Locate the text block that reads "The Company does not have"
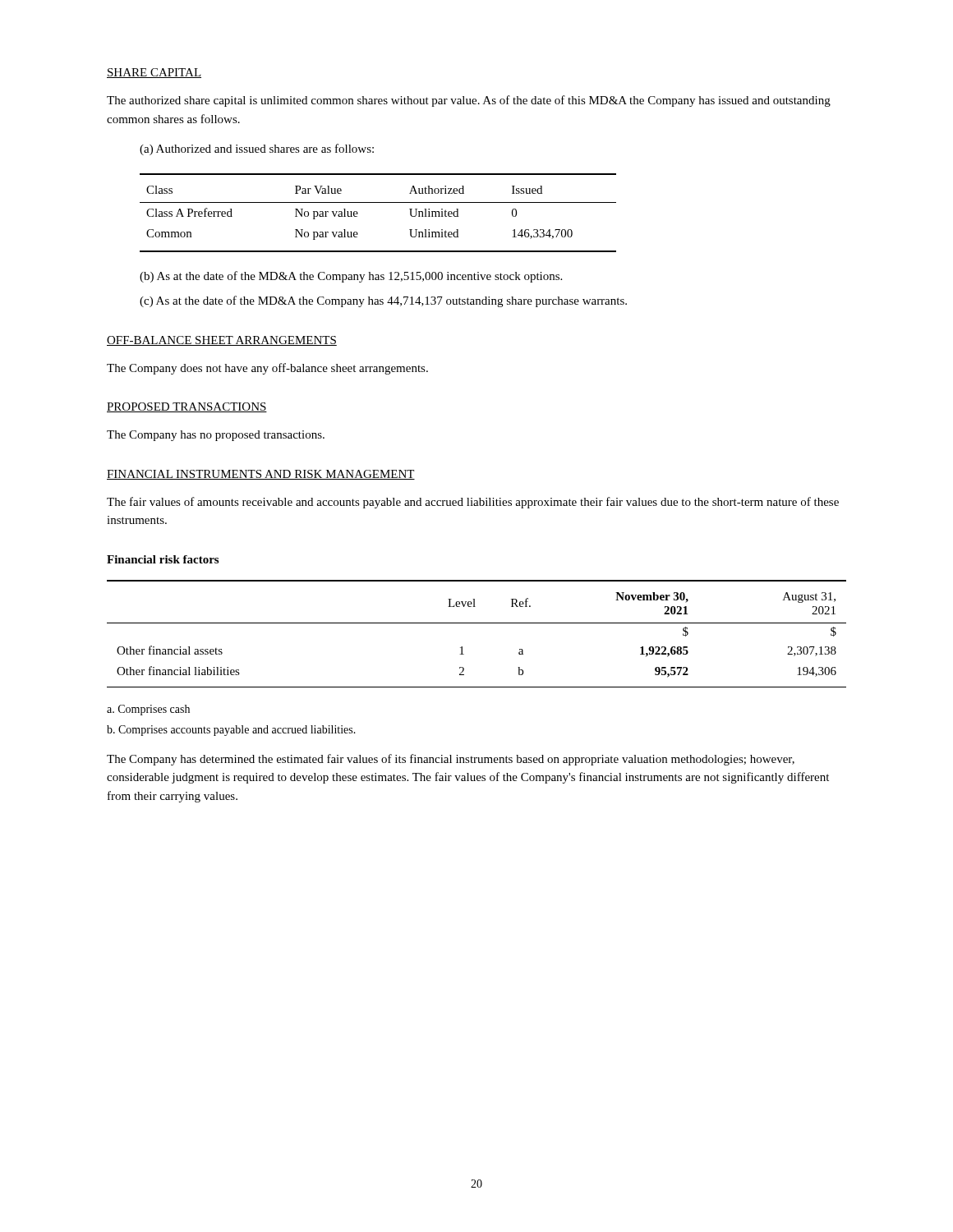Screen dimensions: 1232x953 268,368
